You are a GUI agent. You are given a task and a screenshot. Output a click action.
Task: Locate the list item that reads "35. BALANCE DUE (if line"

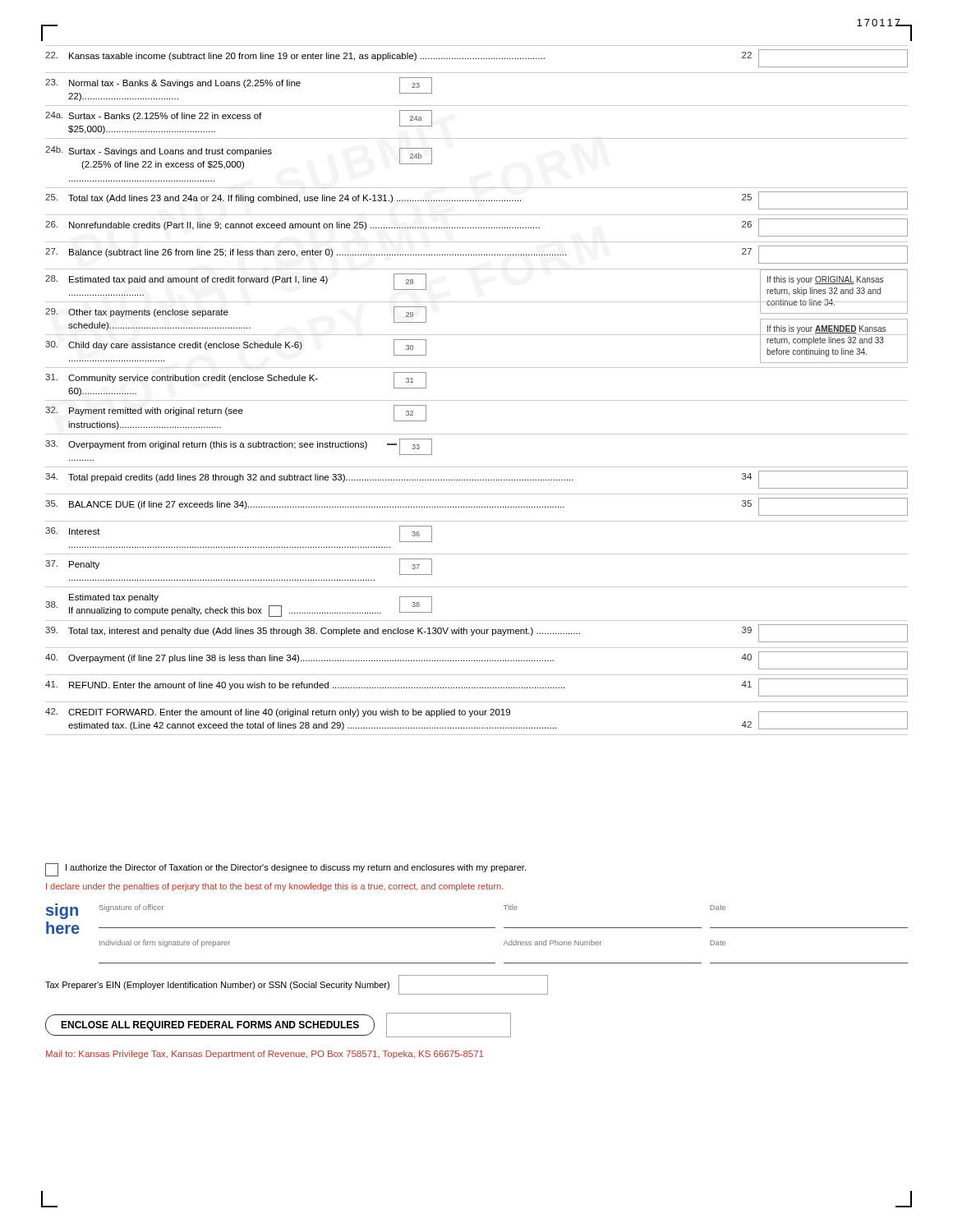(x=476, y=506)
